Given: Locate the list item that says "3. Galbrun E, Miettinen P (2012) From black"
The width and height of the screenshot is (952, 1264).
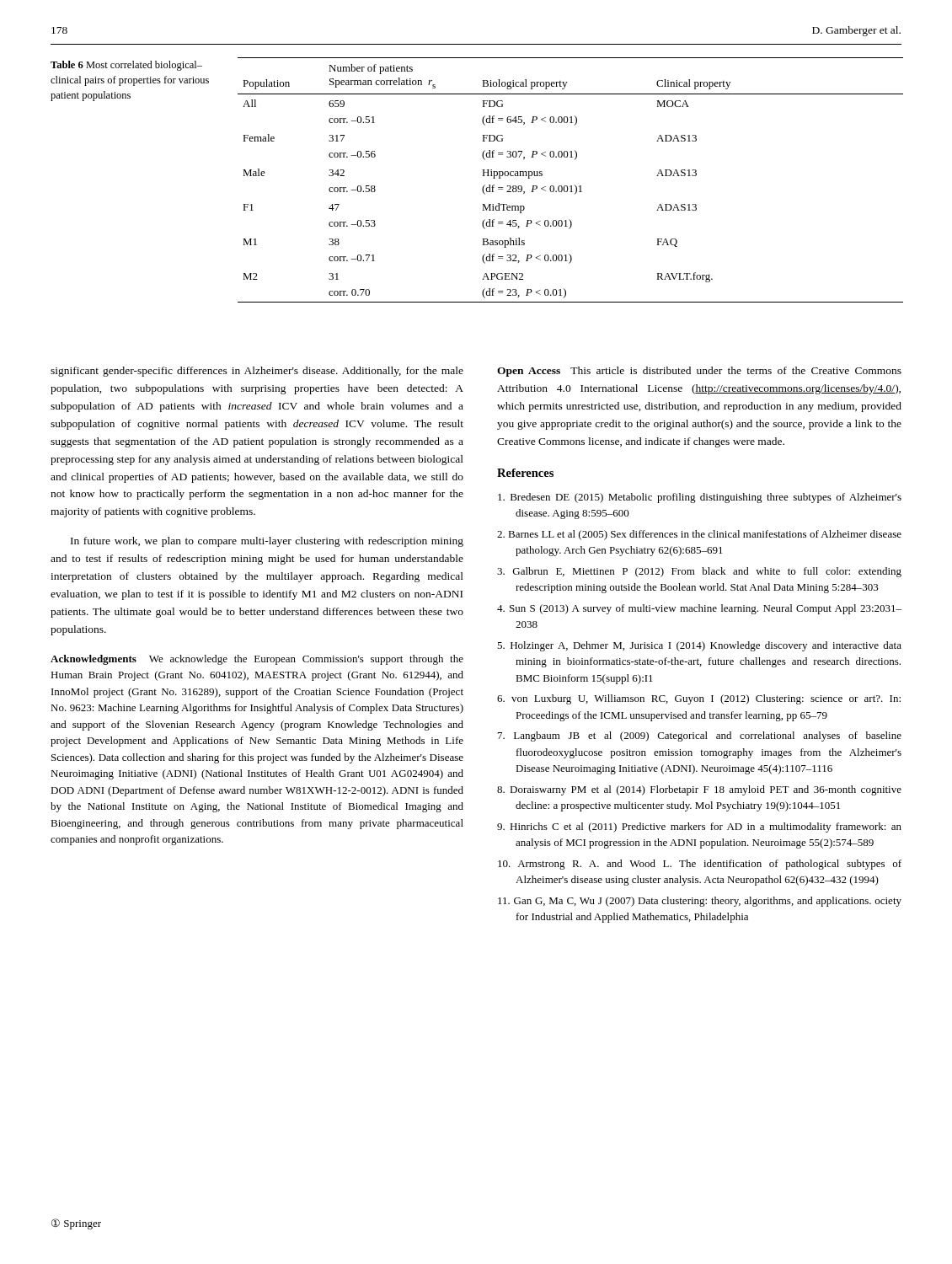Looking at the screenshot, I should (699, 579).
